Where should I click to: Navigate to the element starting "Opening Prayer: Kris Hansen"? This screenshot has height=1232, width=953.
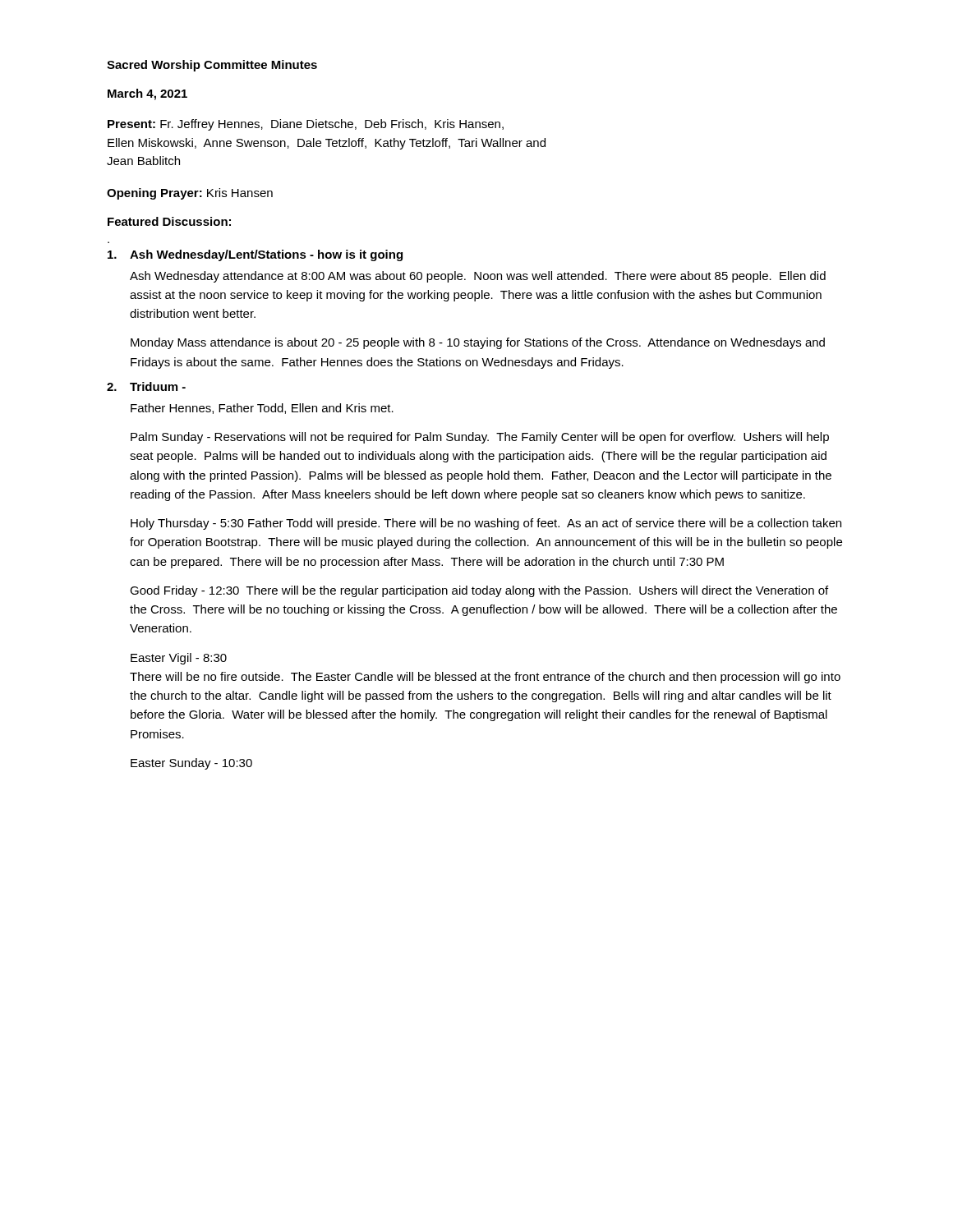coord(190,192)
